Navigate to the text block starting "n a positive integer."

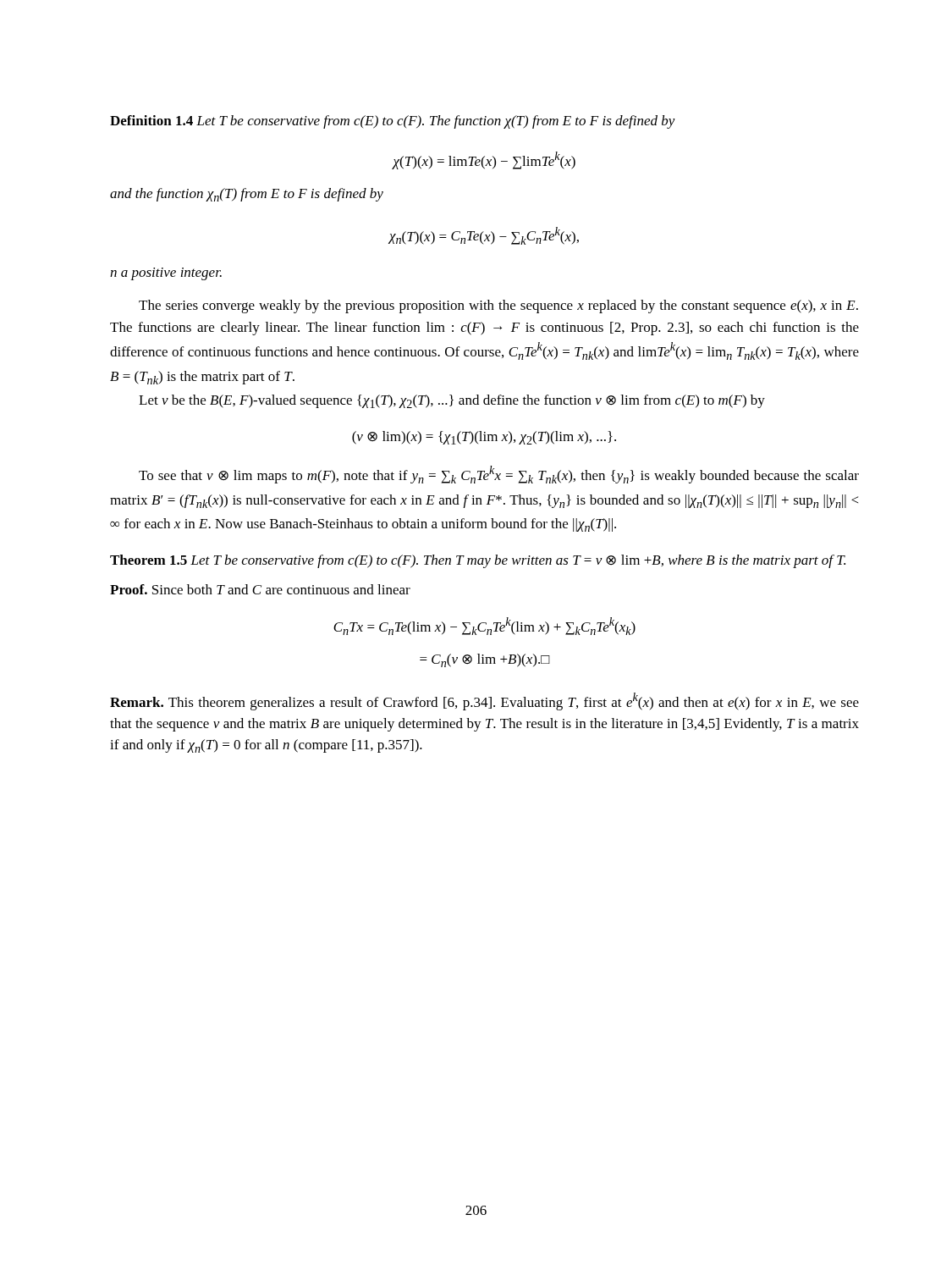(166, 274)
